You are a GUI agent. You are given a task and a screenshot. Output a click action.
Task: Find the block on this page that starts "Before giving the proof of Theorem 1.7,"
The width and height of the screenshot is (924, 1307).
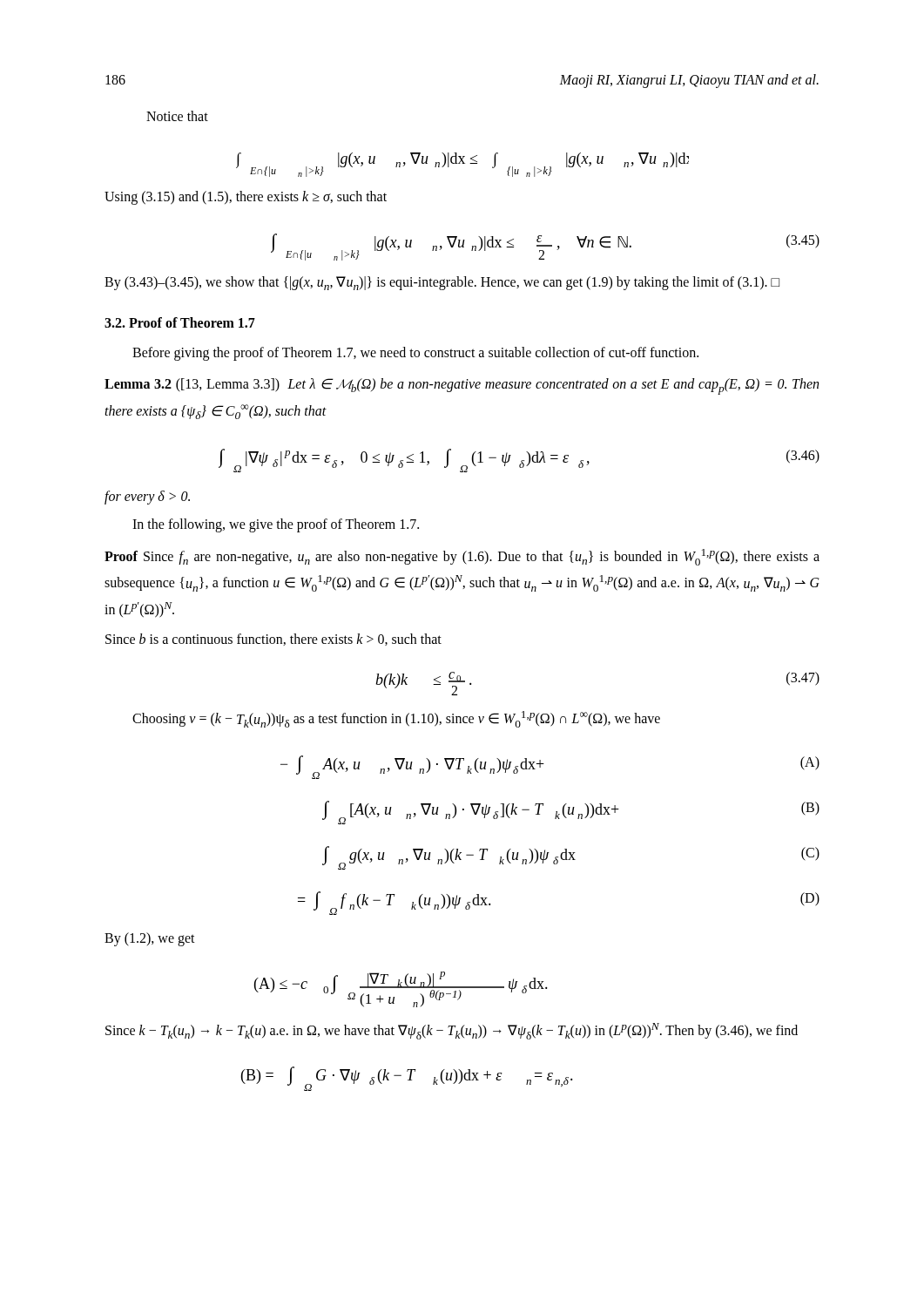[x=416, y=353]
